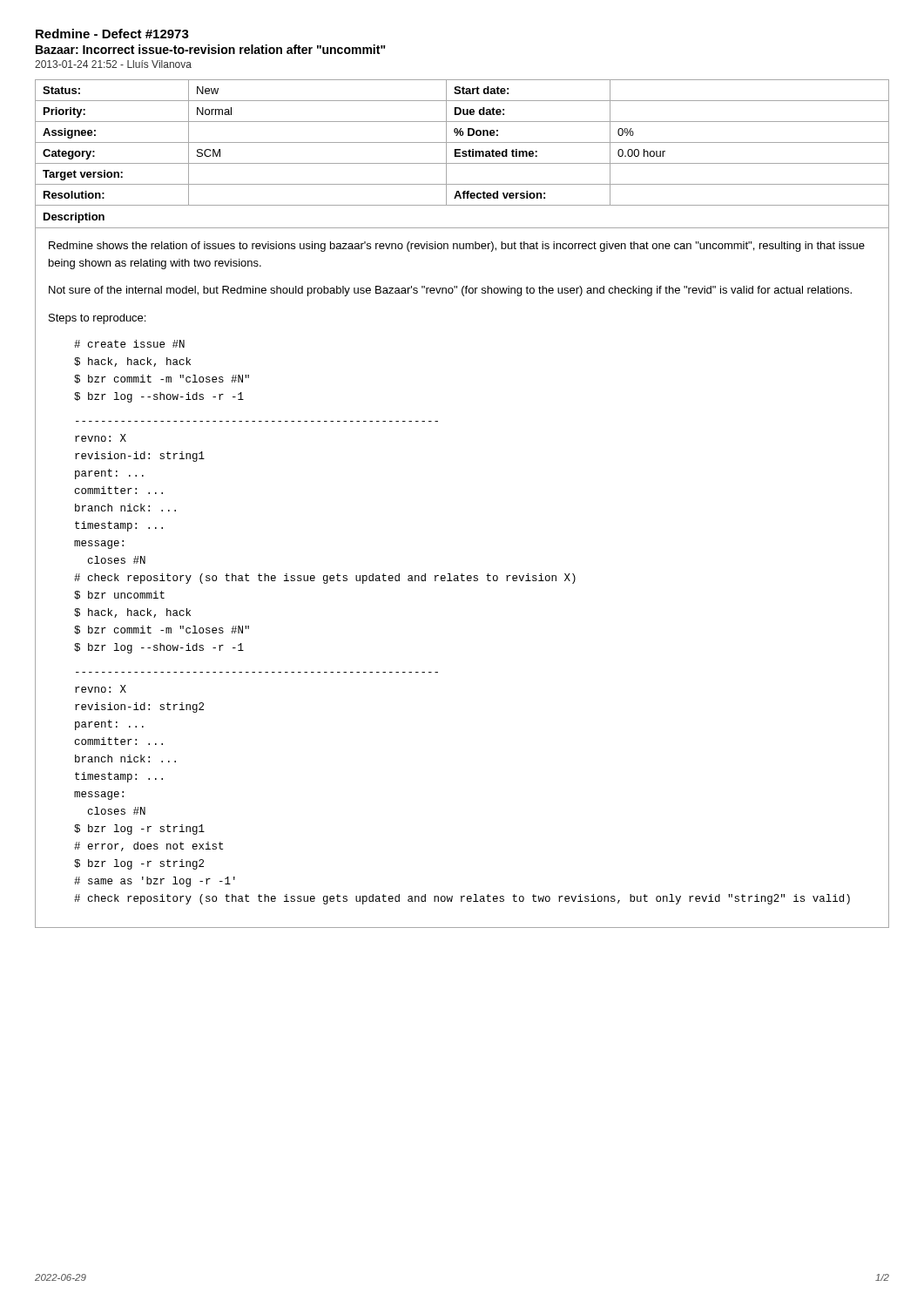
Task: Navigate to the text starting "$ bzr commit -m "closes #N""
Action: pos(162,380)
